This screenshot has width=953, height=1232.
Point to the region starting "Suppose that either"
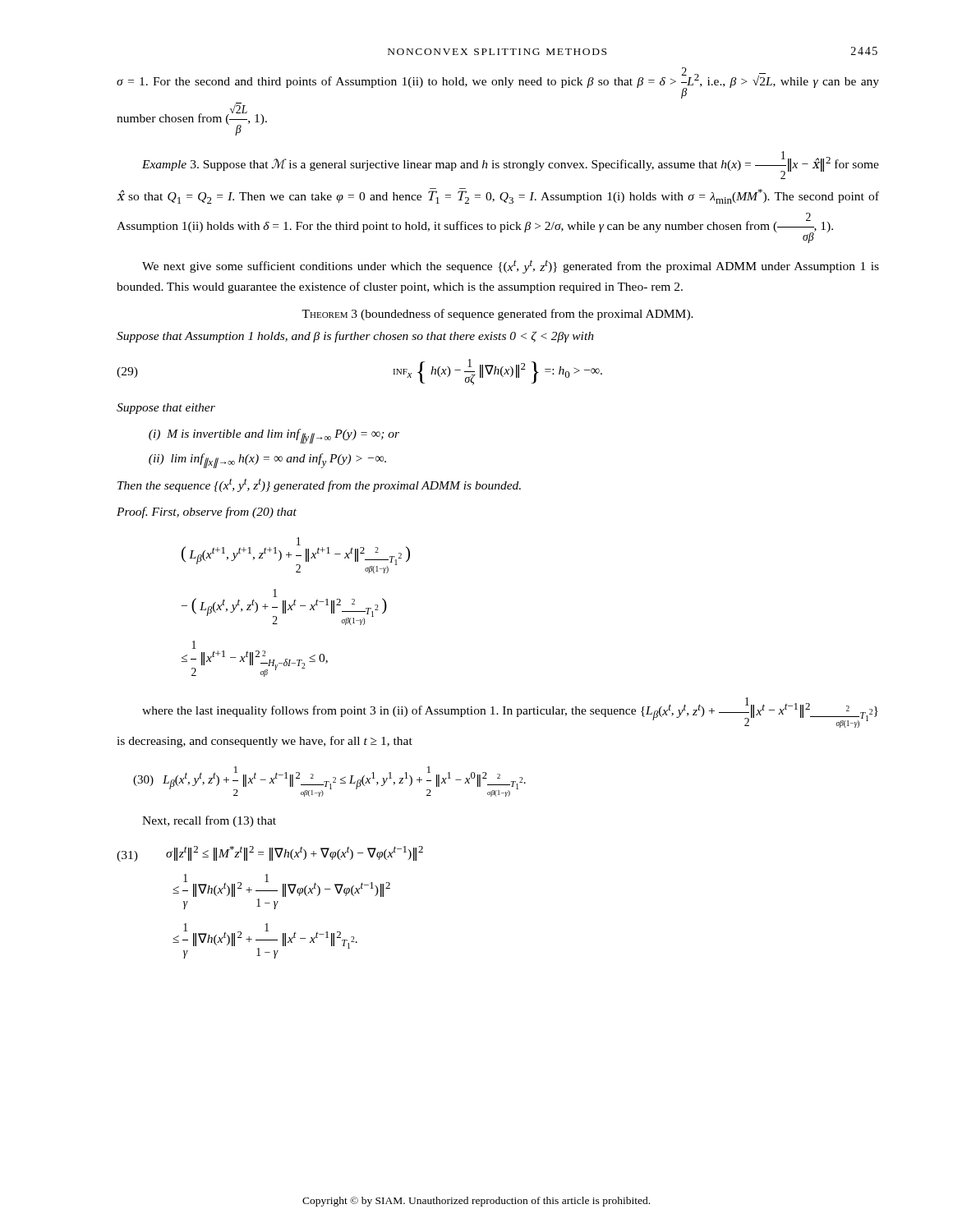[x=166, y=409]
